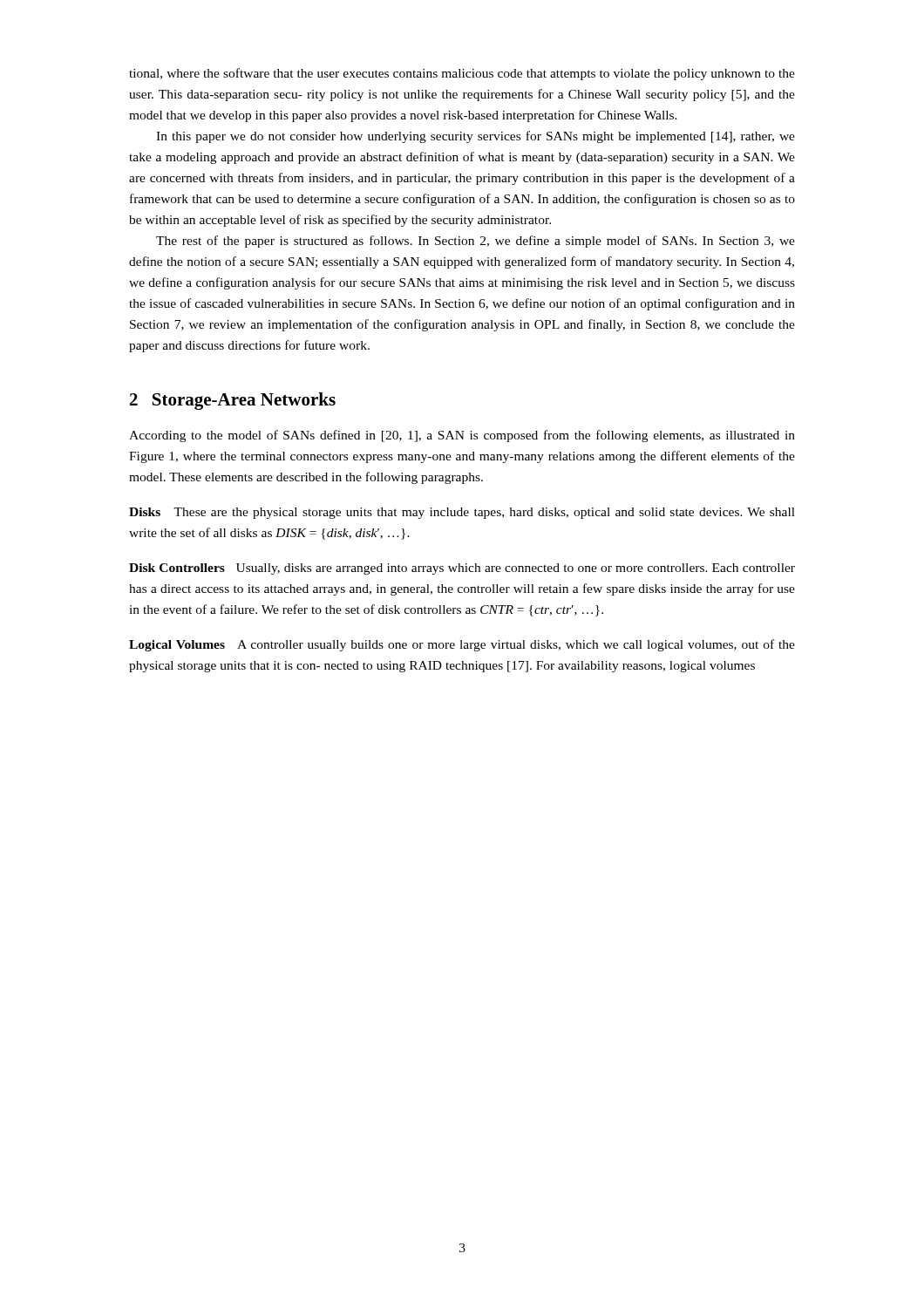Viewport: 924px width, 1308px height.
Task: Select the text block that reads "According to the model of SANs defined"
Action: click(x=462, y=456)
